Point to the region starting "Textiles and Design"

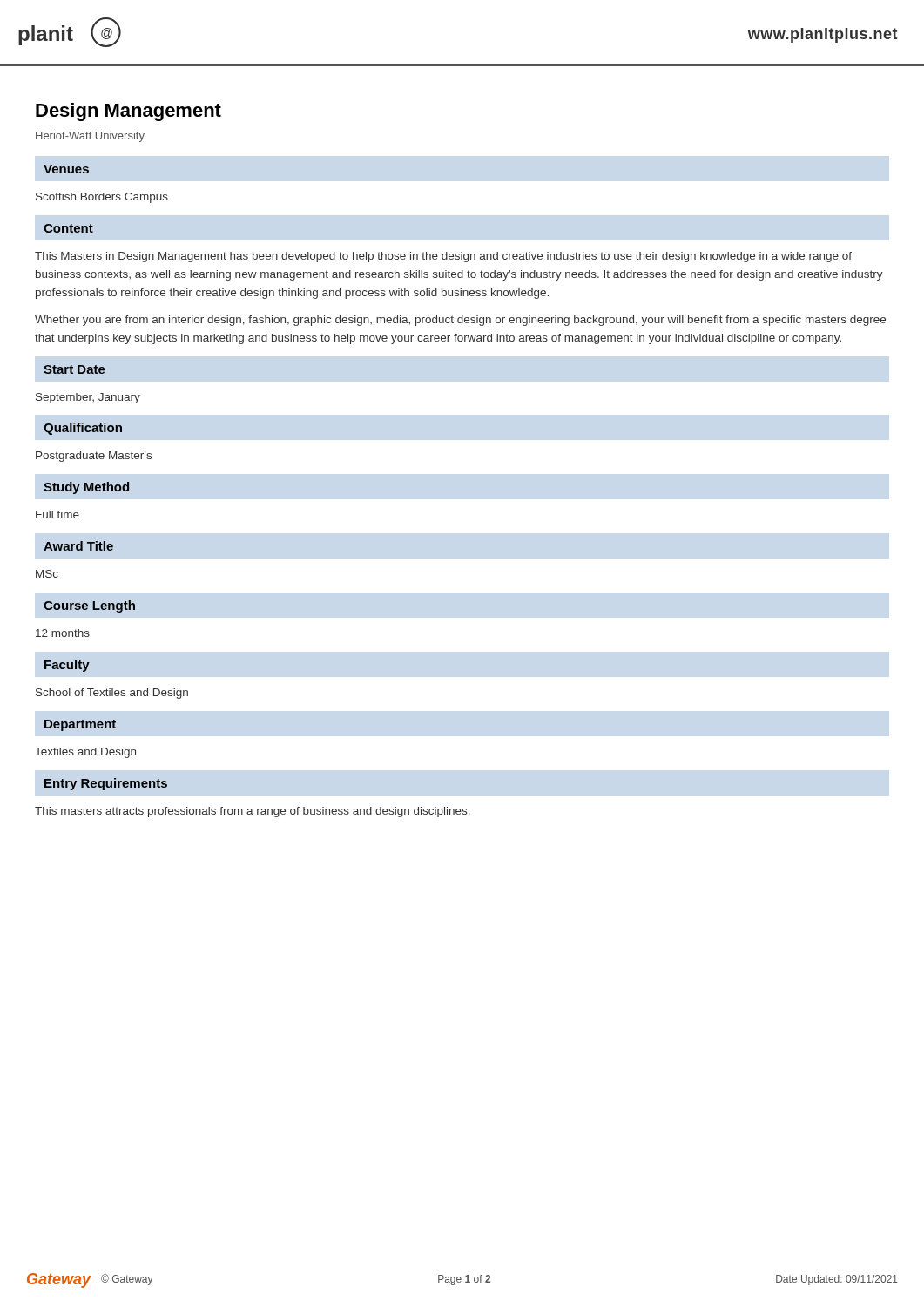point(86,752)
